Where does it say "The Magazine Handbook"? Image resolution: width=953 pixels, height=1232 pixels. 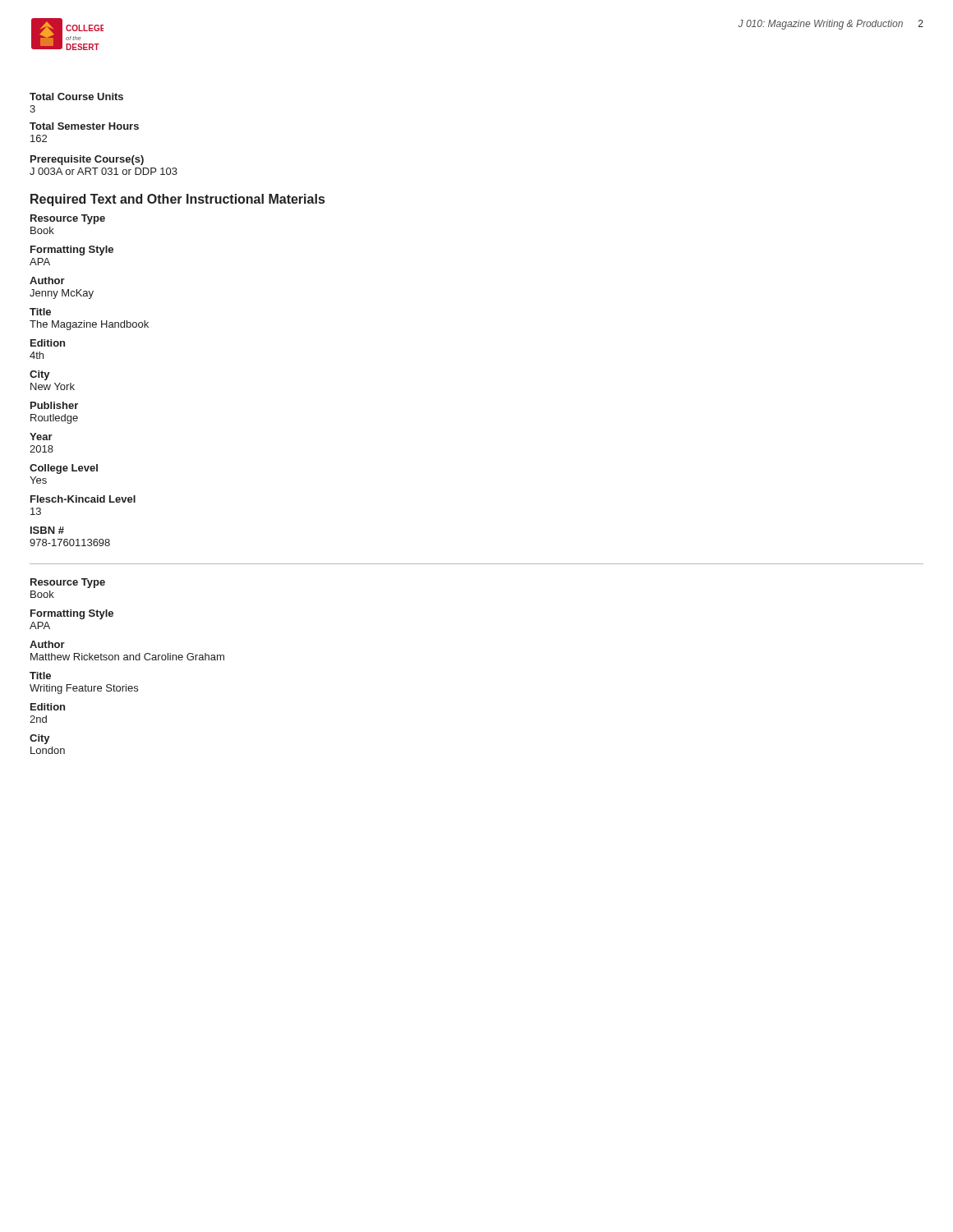[x=89, y=324]
